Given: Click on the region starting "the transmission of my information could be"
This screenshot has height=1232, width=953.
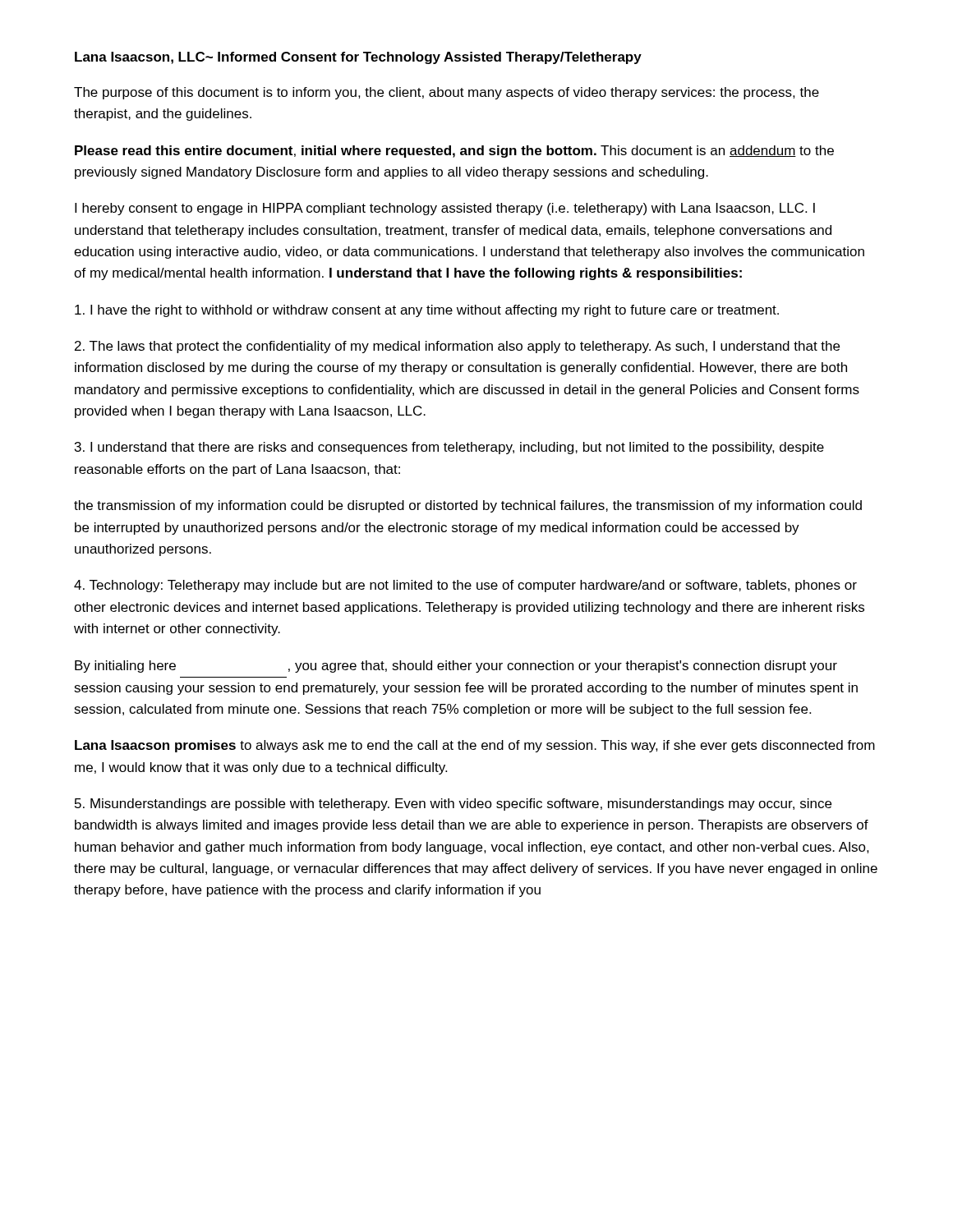Looking at the screenshot, I should (x=468, y=527).
